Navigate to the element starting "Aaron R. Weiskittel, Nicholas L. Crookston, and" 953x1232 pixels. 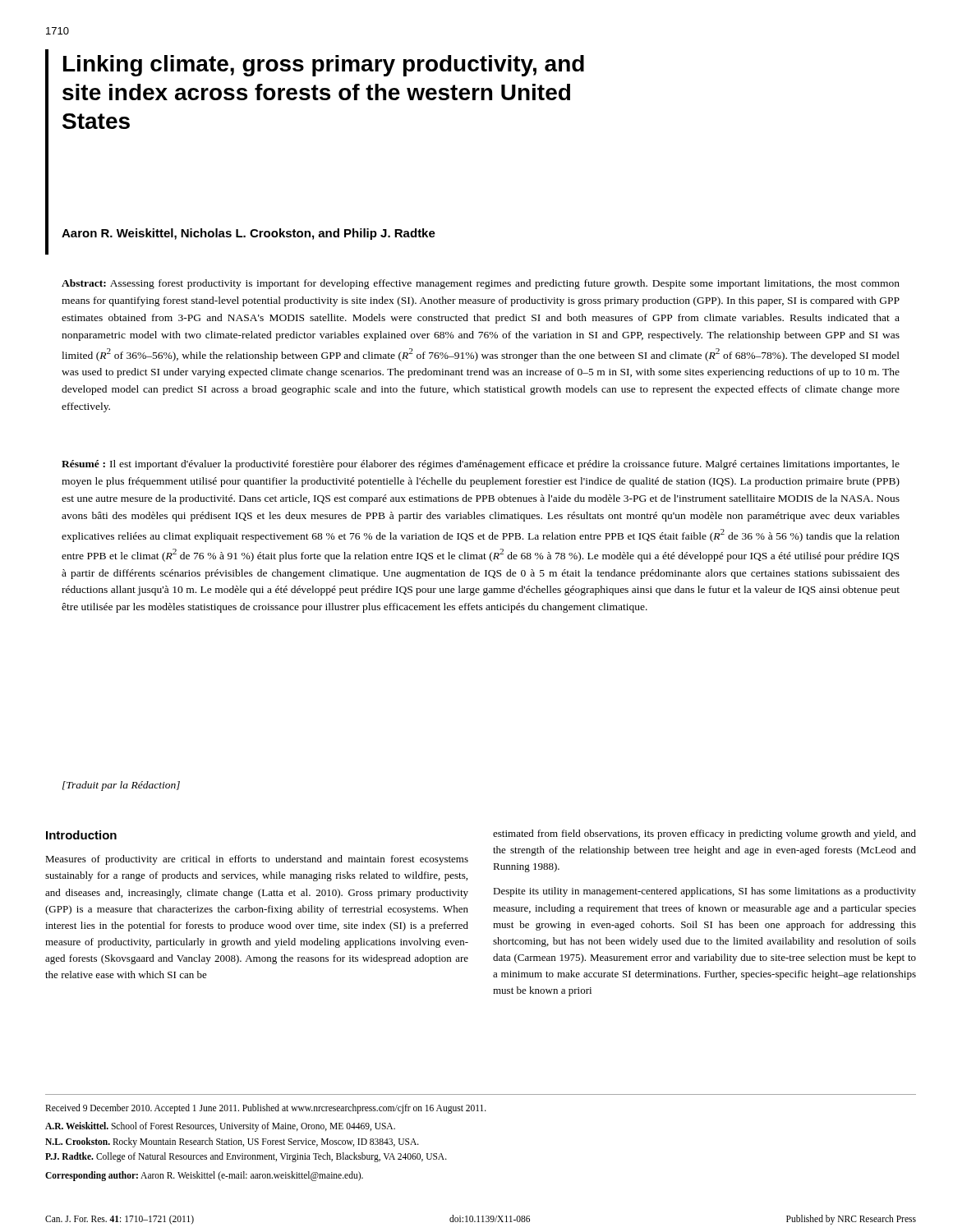248,233
